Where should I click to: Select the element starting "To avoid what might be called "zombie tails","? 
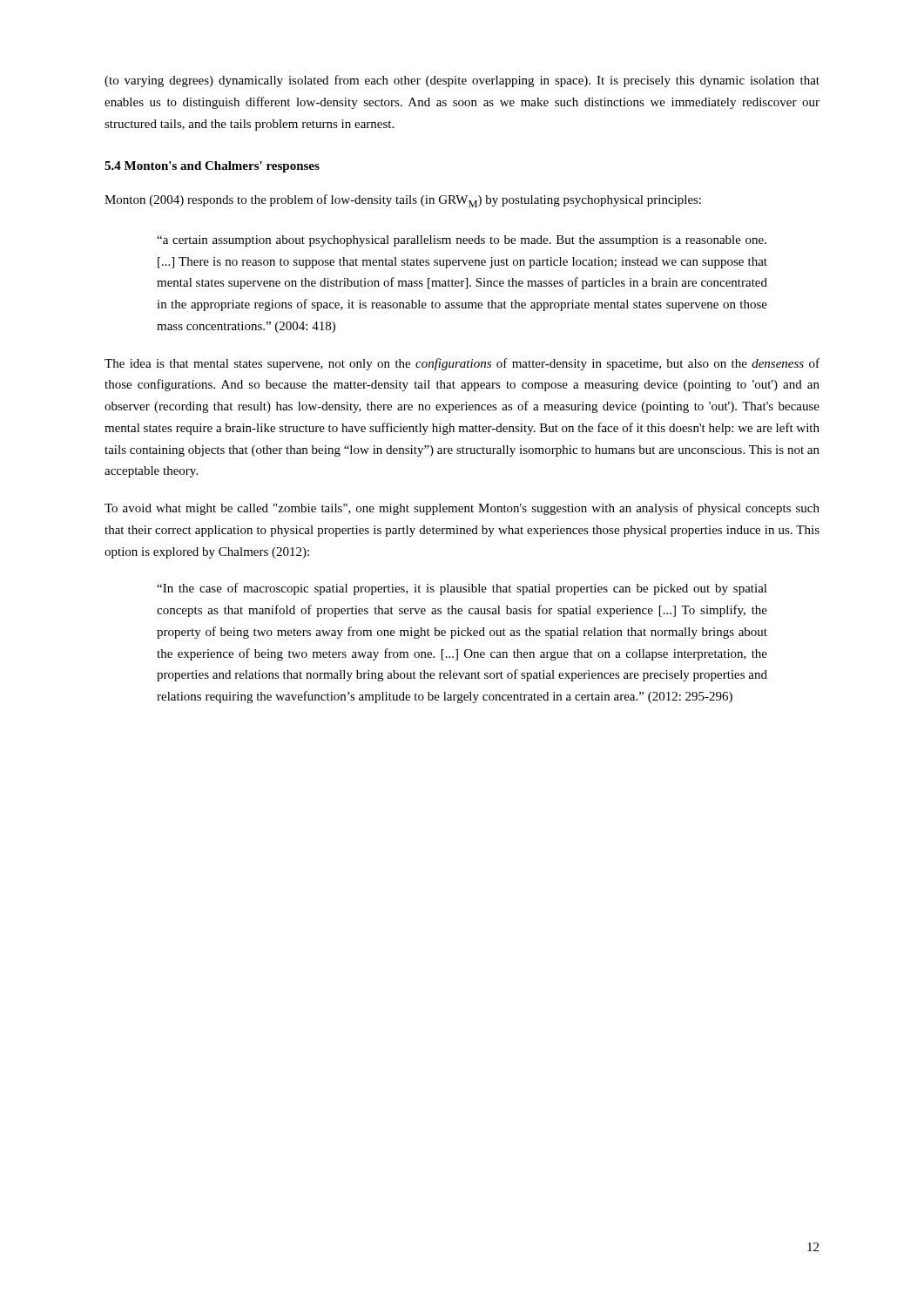coord(462,530)
